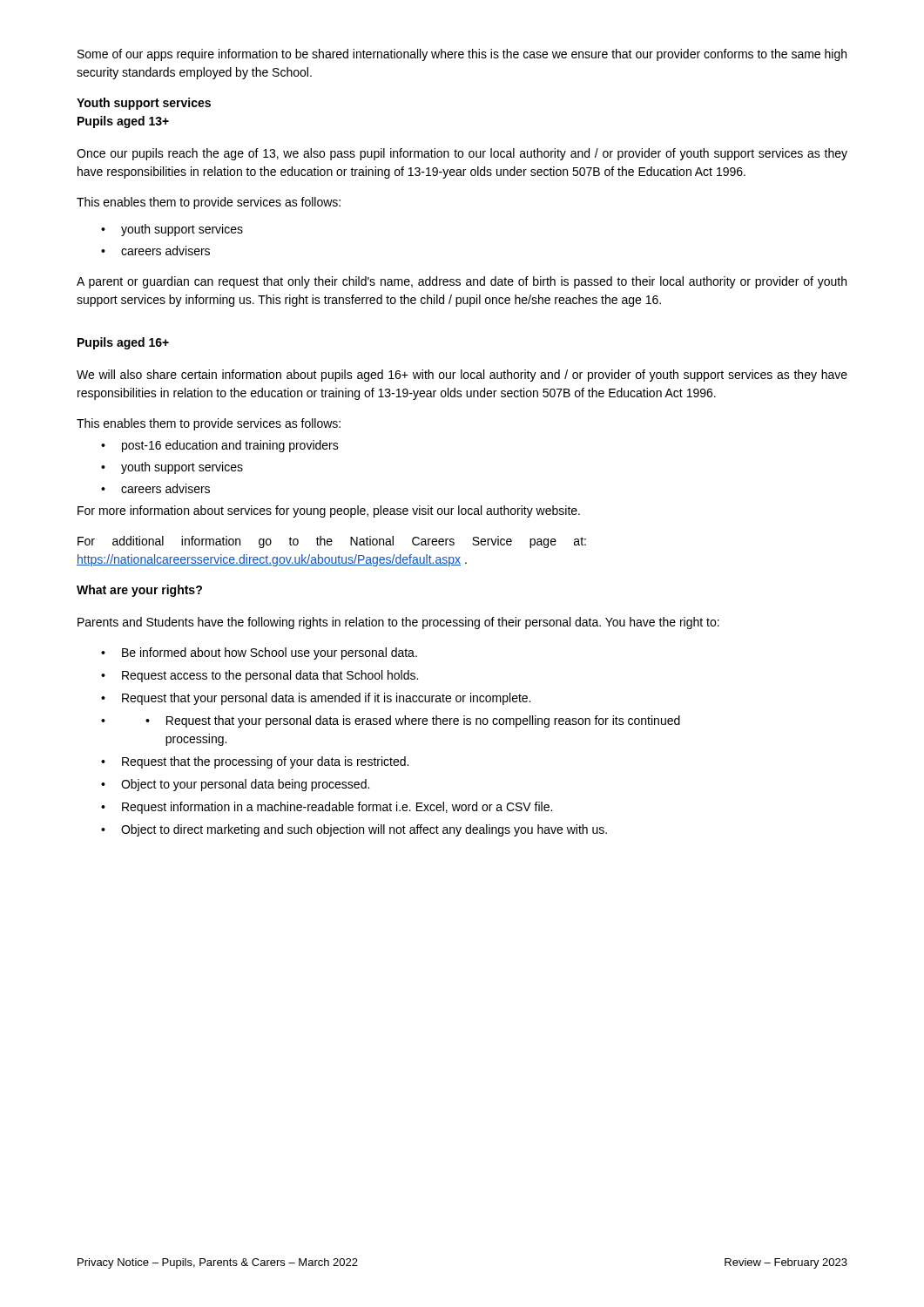This screenshot has width=924, height=1307.
Task: Navigate to the region starting "A parent or guardian can"
Action: point(462,291)
